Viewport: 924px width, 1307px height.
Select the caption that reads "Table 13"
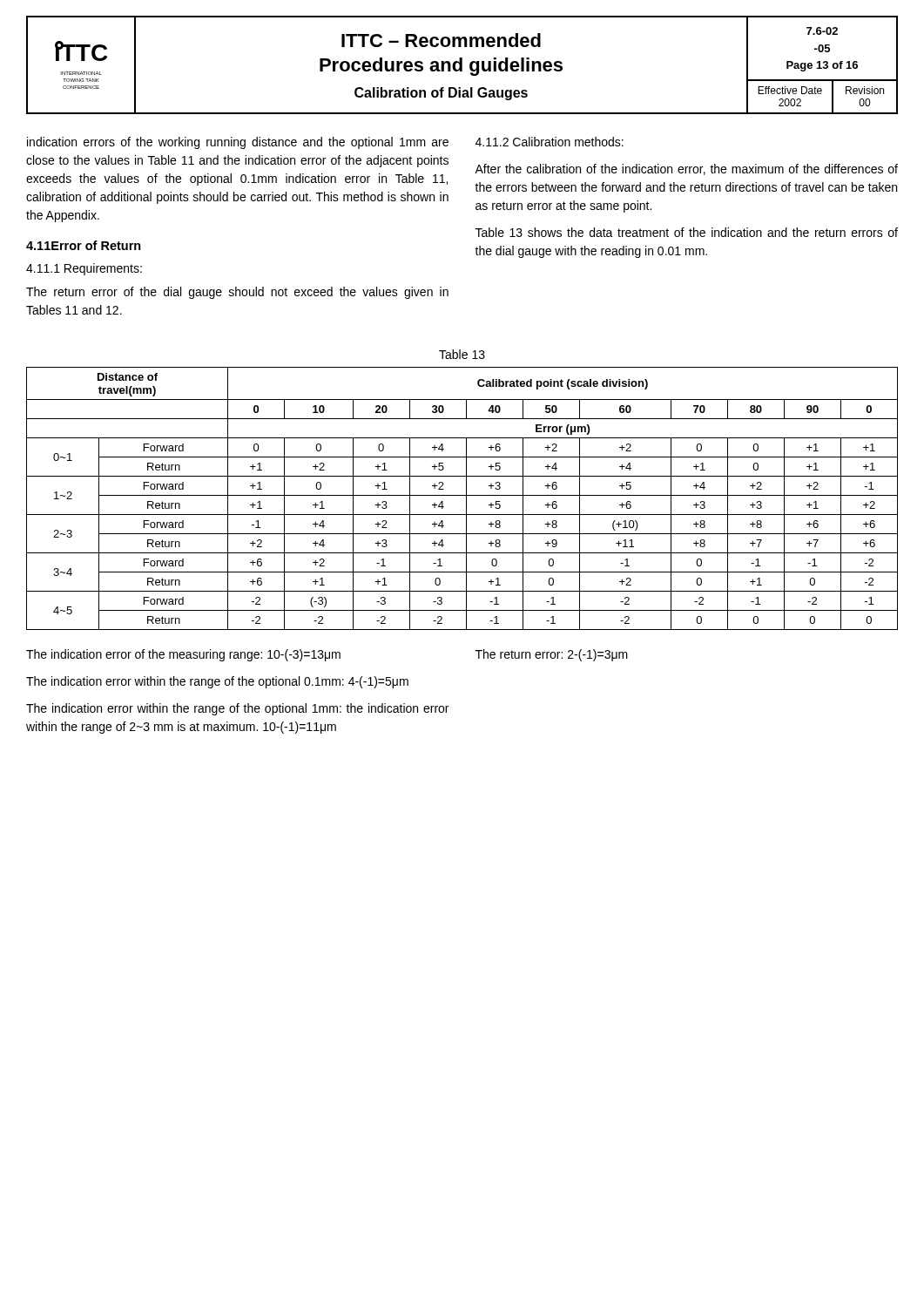click(462, 354)
